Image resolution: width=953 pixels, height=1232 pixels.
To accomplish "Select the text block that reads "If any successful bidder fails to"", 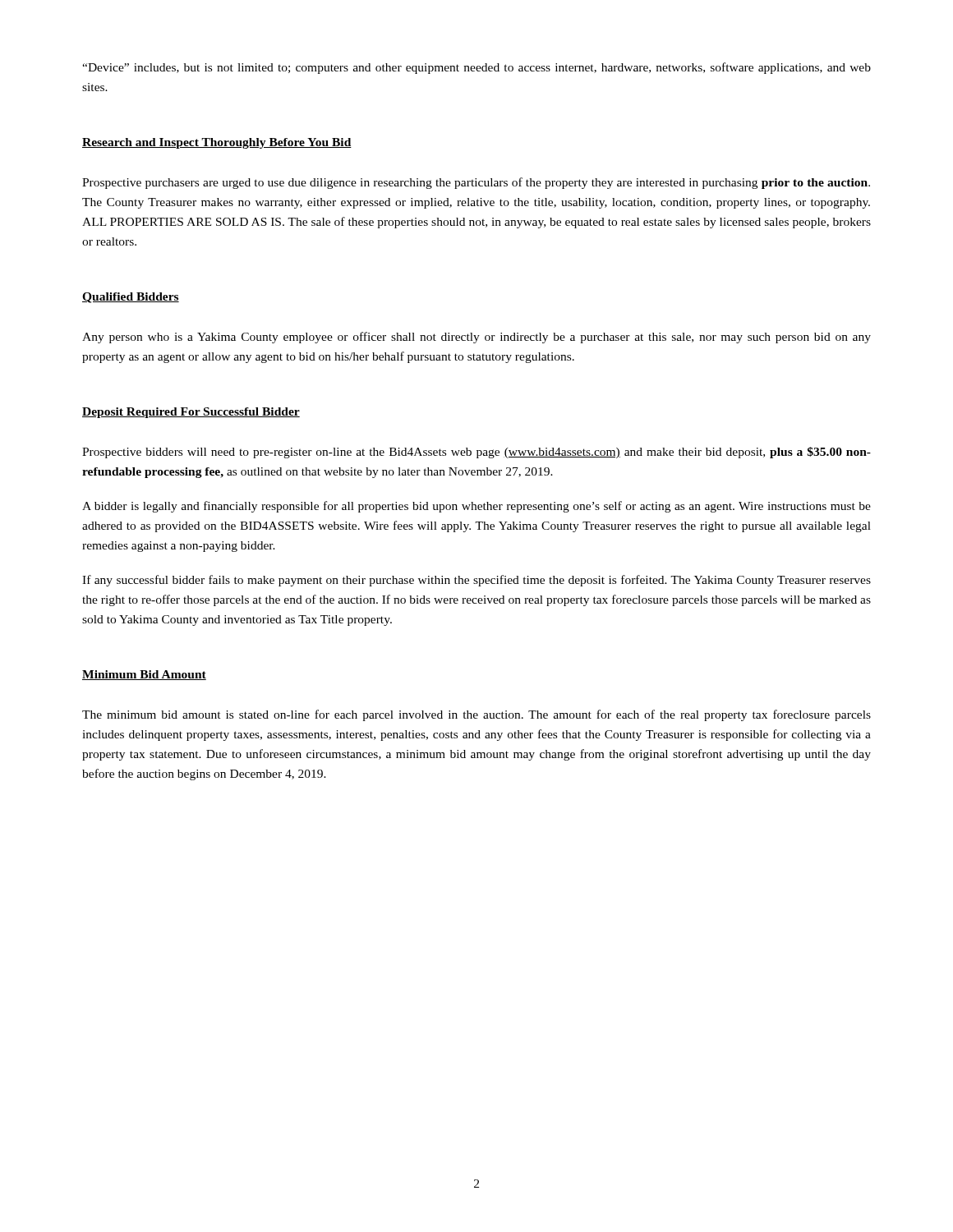I will point(476,599).
